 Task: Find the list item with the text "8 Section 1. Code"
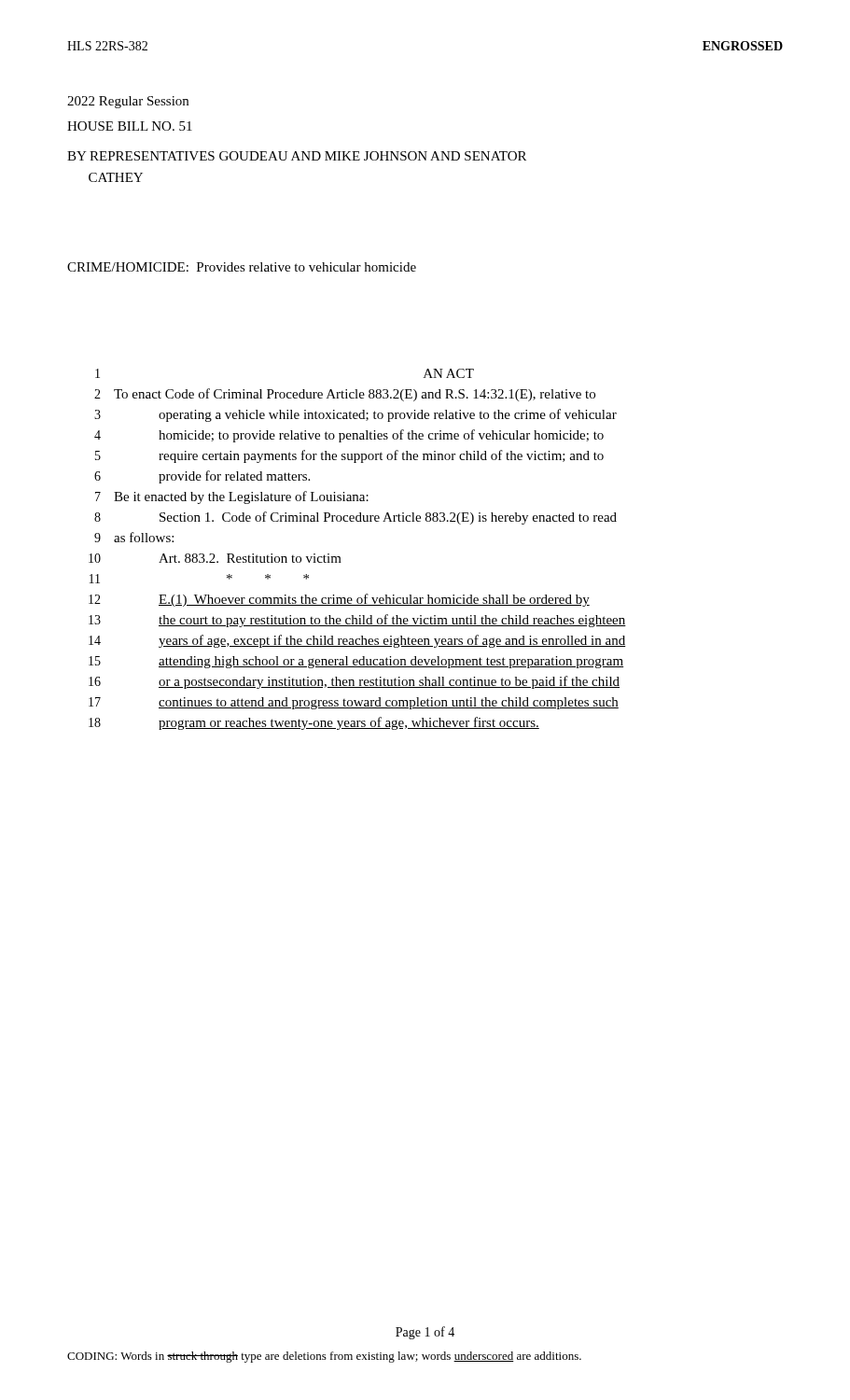(425, 518)
